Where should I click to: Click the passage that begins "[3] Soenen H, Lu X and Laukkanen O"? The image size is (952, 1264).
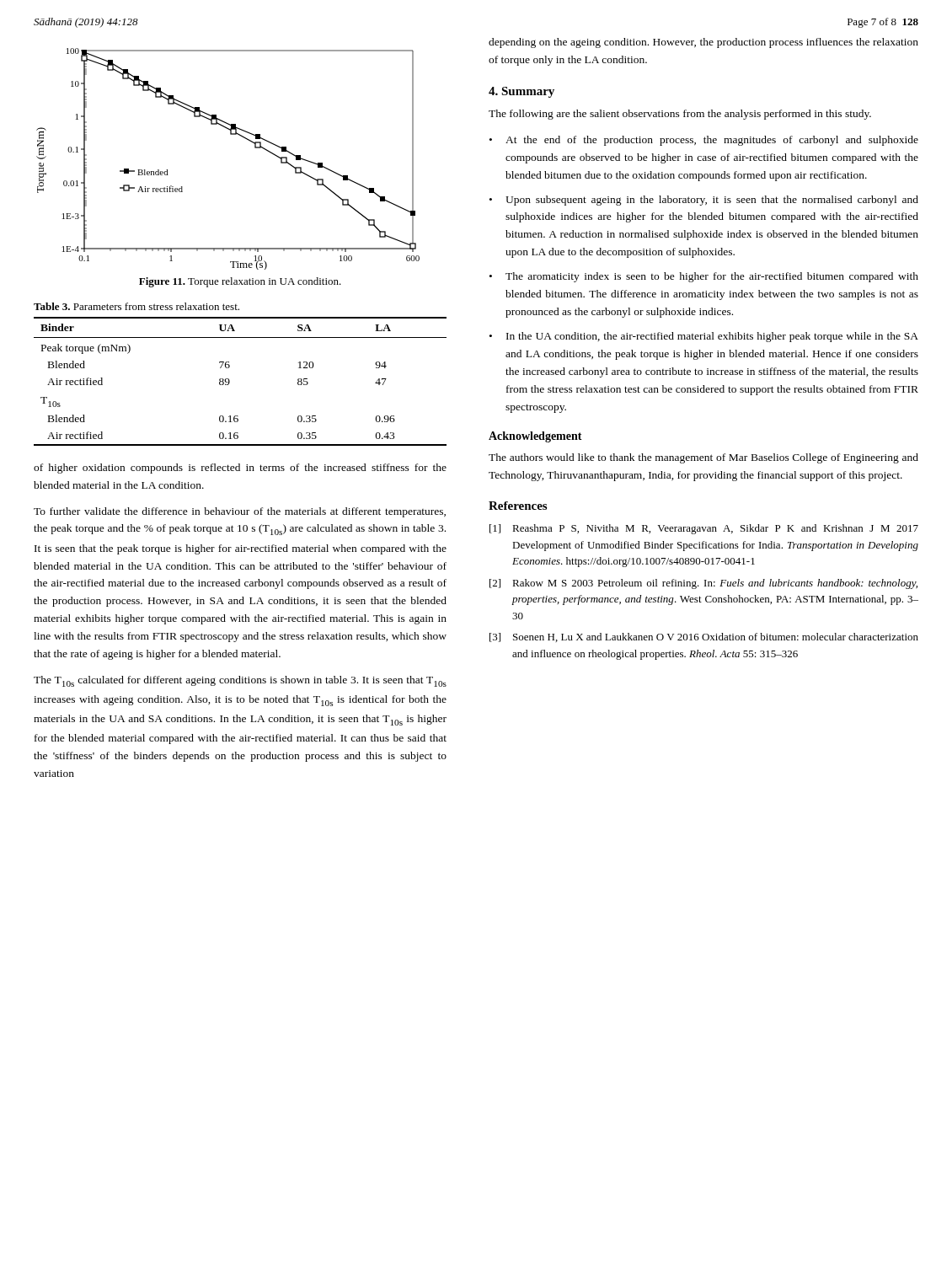[x=703, y=645]
